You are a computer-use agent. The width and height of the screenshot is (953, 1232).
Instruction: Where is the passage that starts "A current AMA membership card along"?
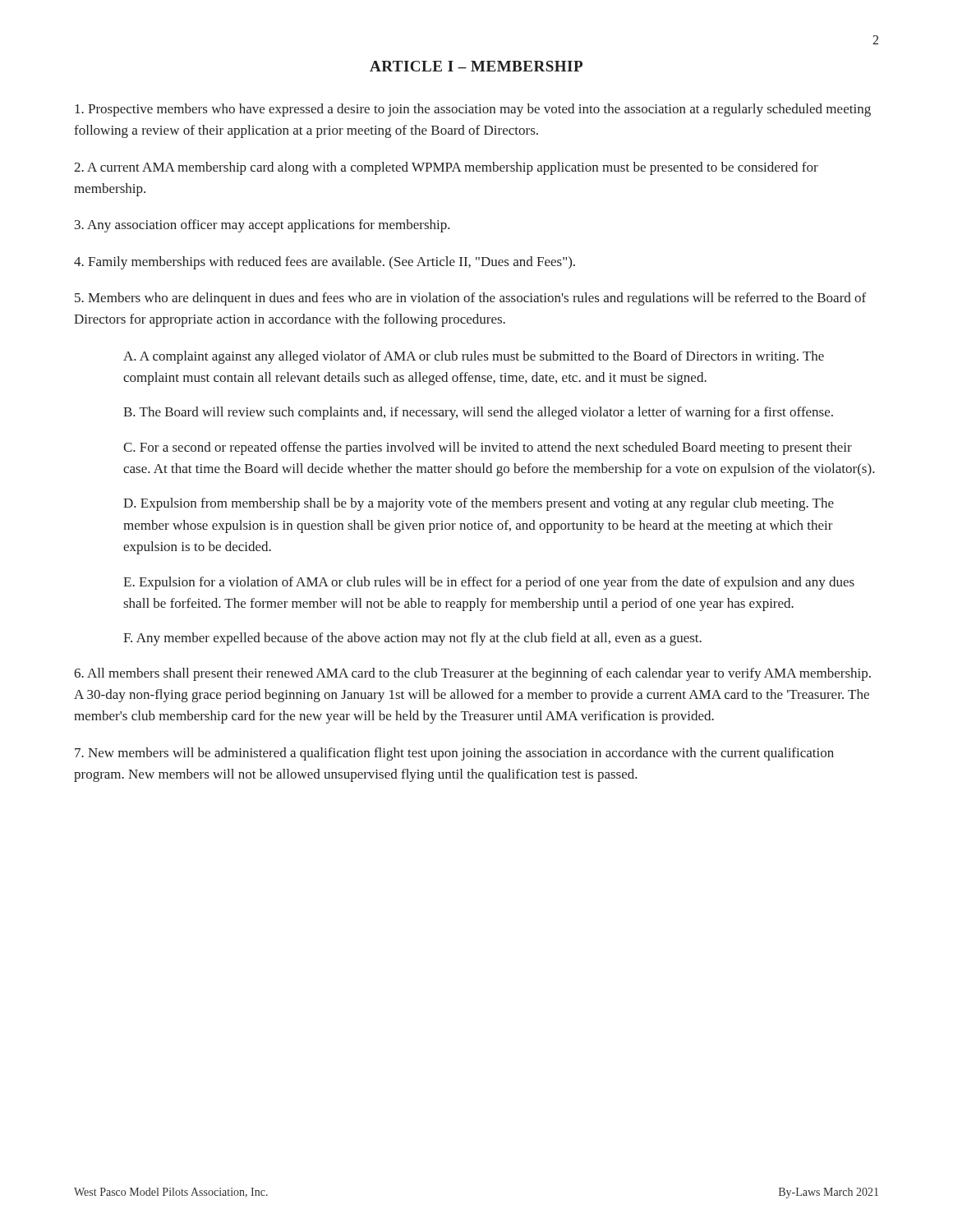point(446,178)
